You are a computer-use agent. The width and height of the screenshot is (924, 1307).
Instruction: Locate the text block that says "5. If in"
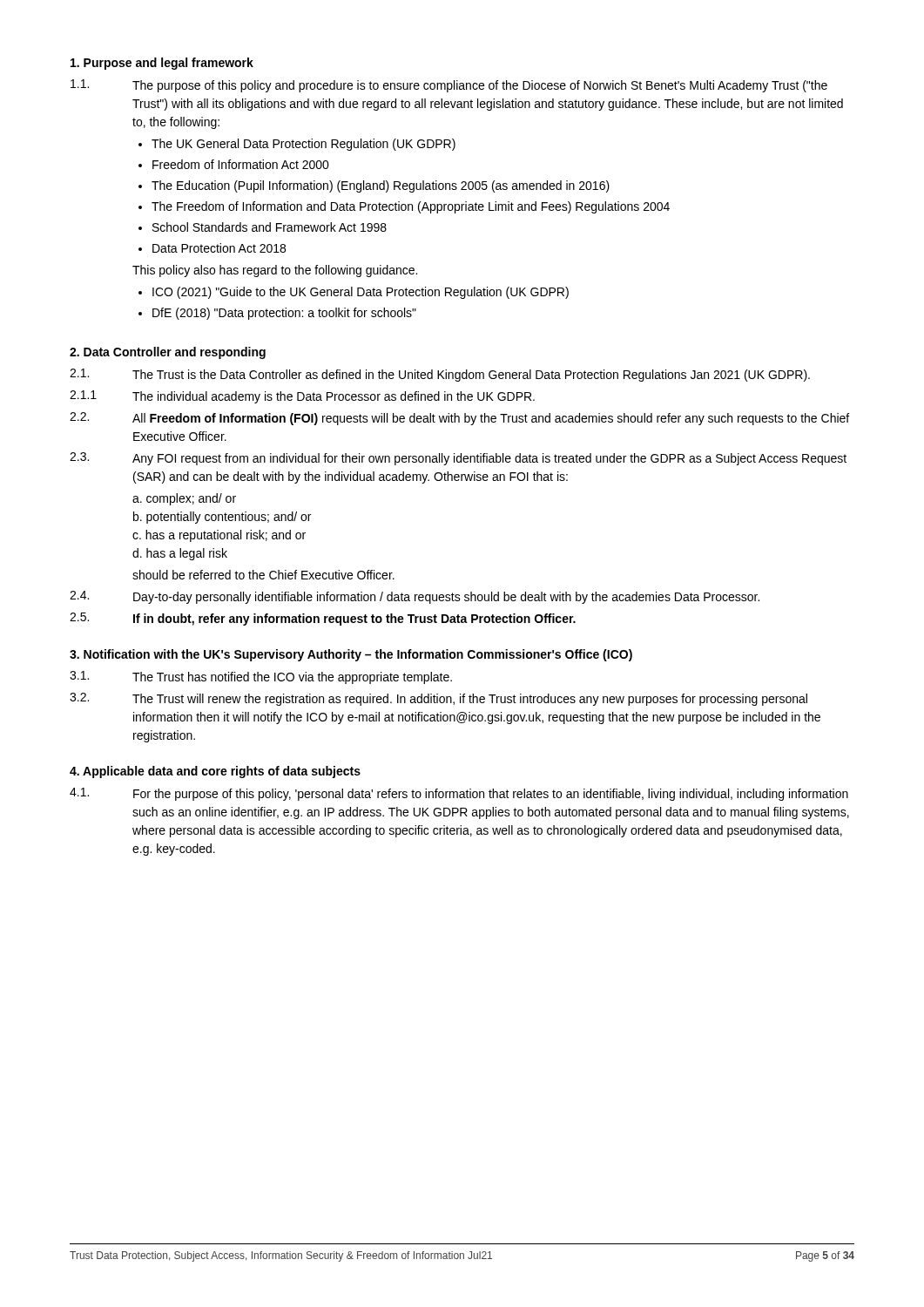tap(462, 619)
